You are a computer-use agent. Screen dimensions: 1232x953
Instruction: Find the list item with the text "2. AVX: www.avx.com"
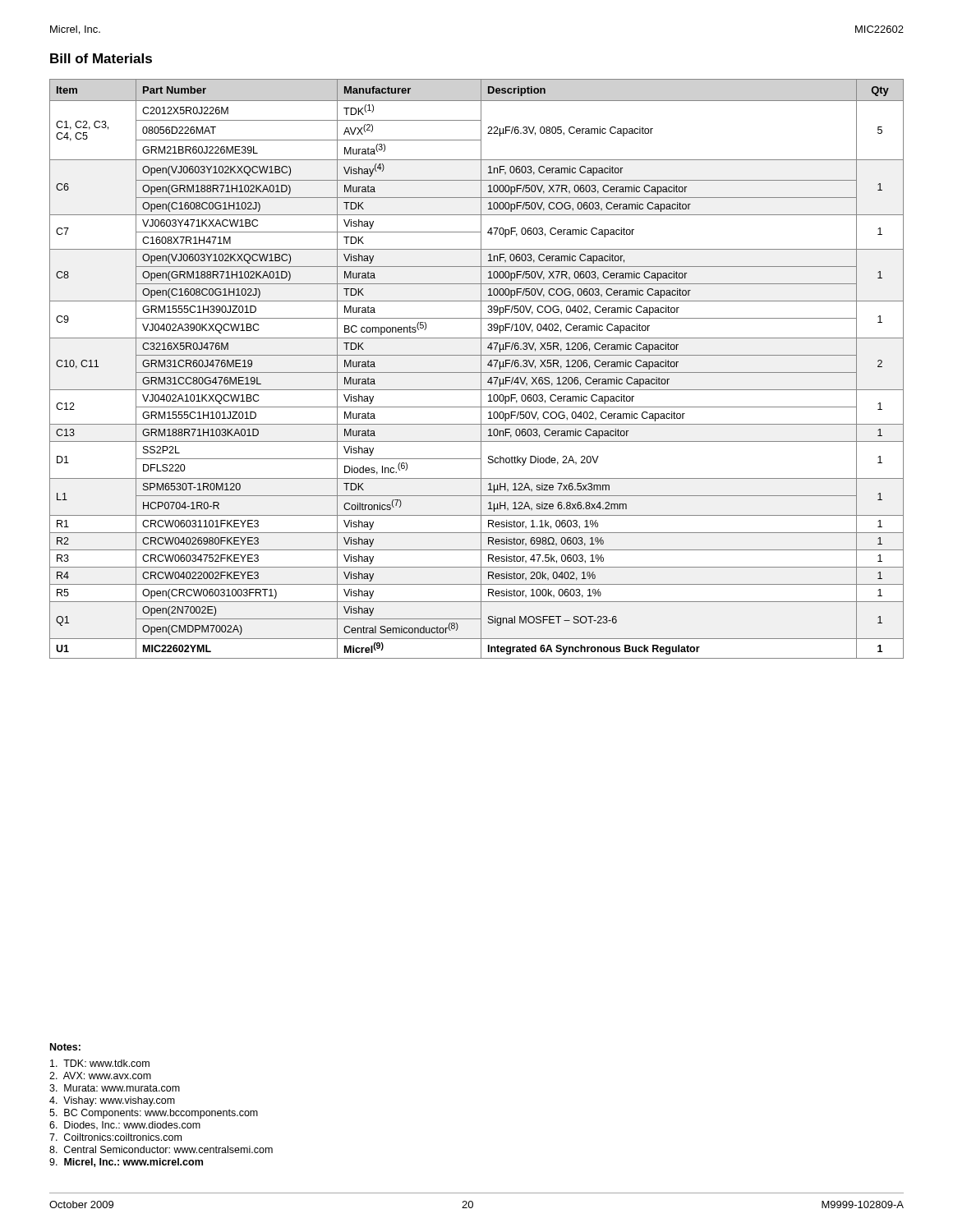[100, 1076]
